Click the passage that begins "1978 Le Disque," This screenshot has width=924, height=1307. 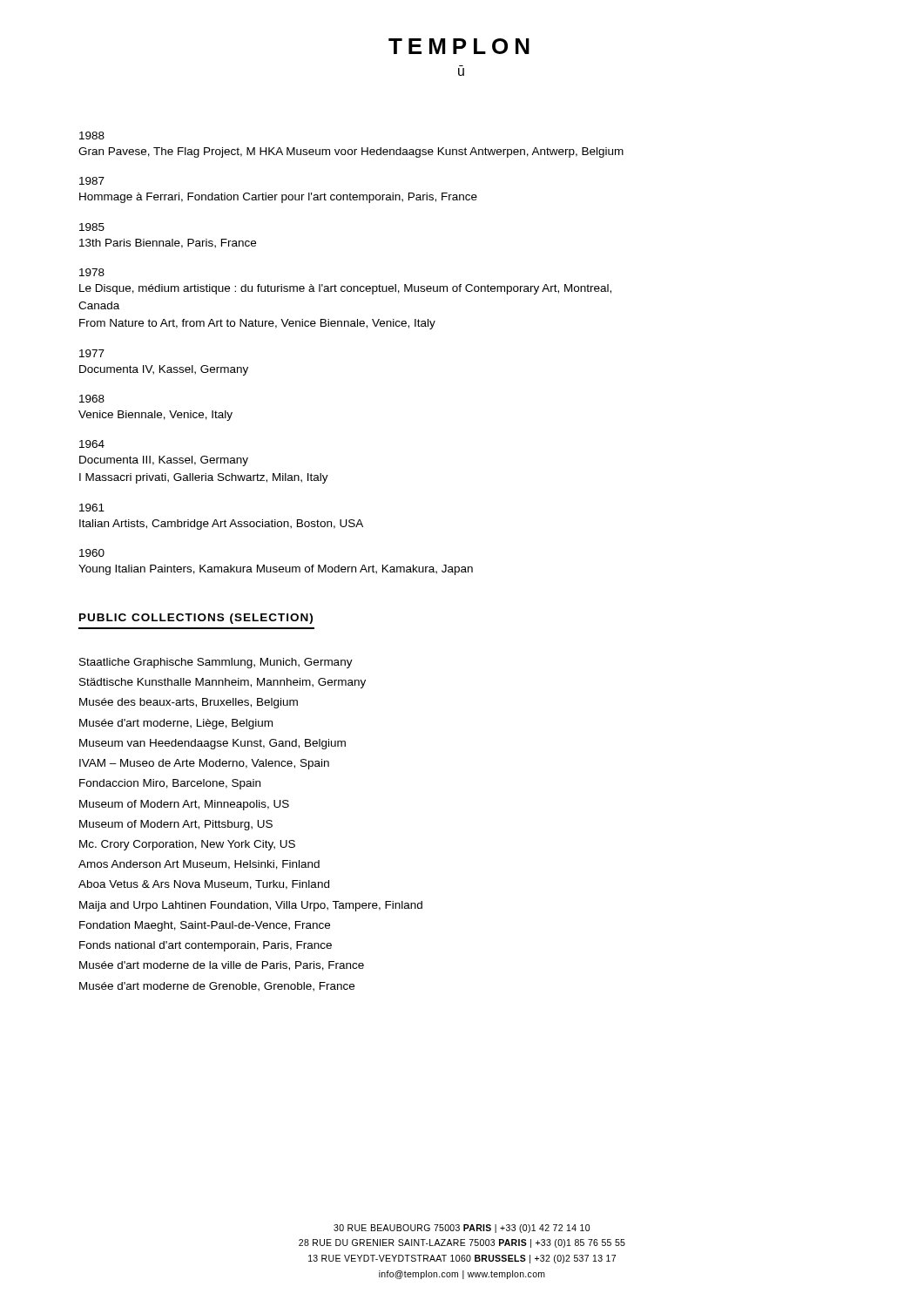click(457, 299)
